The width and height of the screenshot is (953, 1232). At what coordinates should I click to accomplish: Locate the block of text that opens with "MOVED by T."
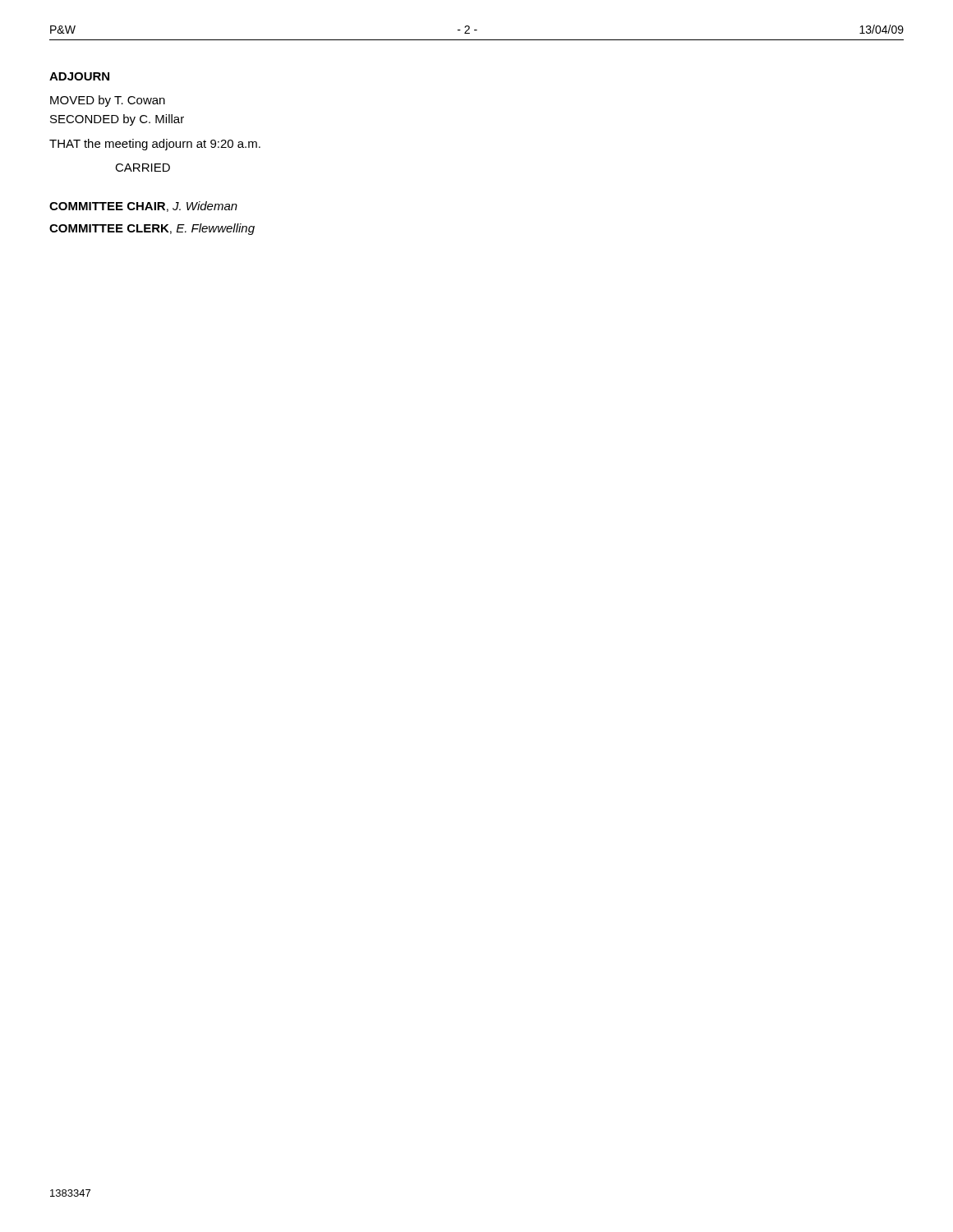pos(117,109)
